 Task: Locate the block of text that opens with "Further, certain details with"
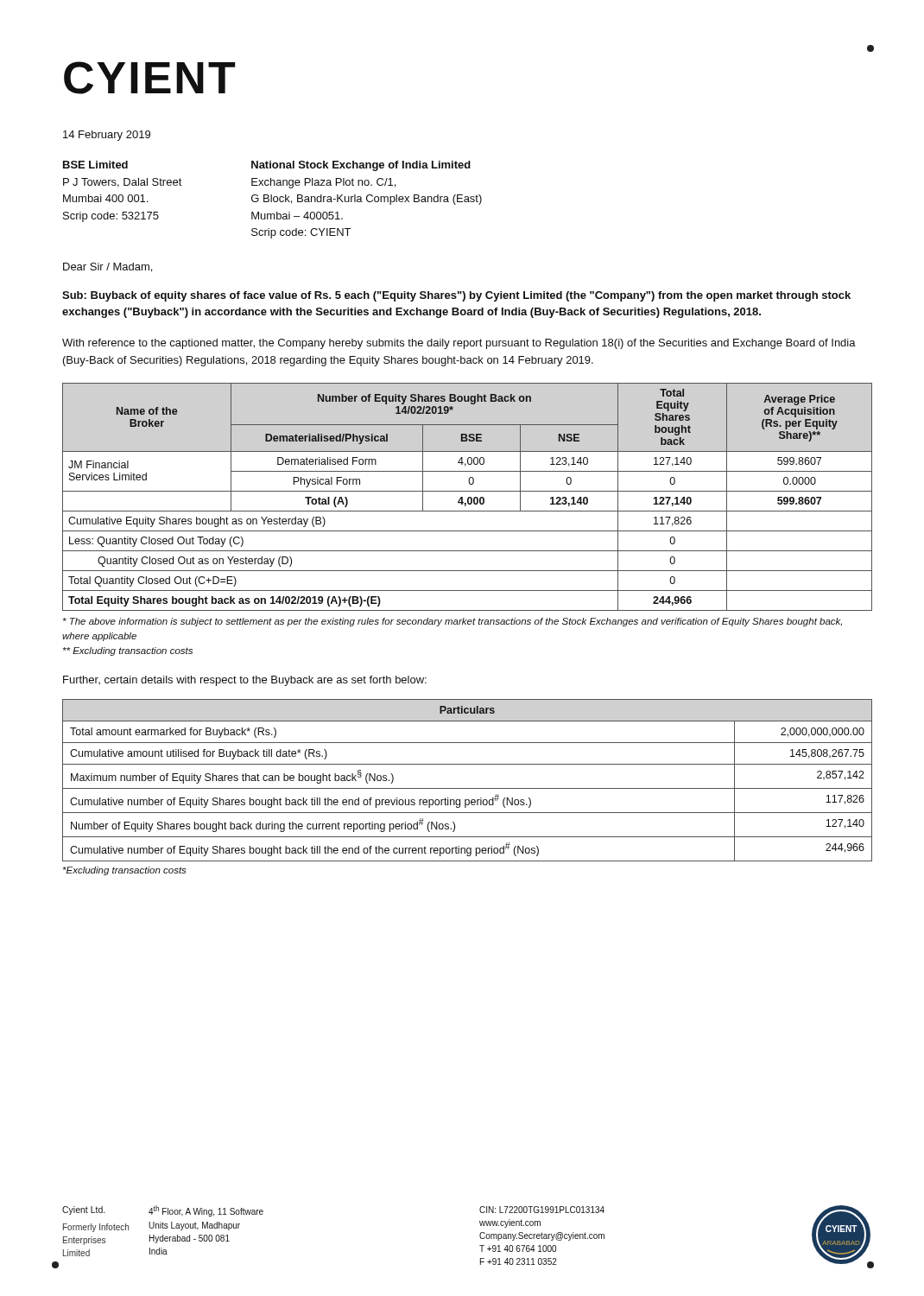(x=245, y=679)
